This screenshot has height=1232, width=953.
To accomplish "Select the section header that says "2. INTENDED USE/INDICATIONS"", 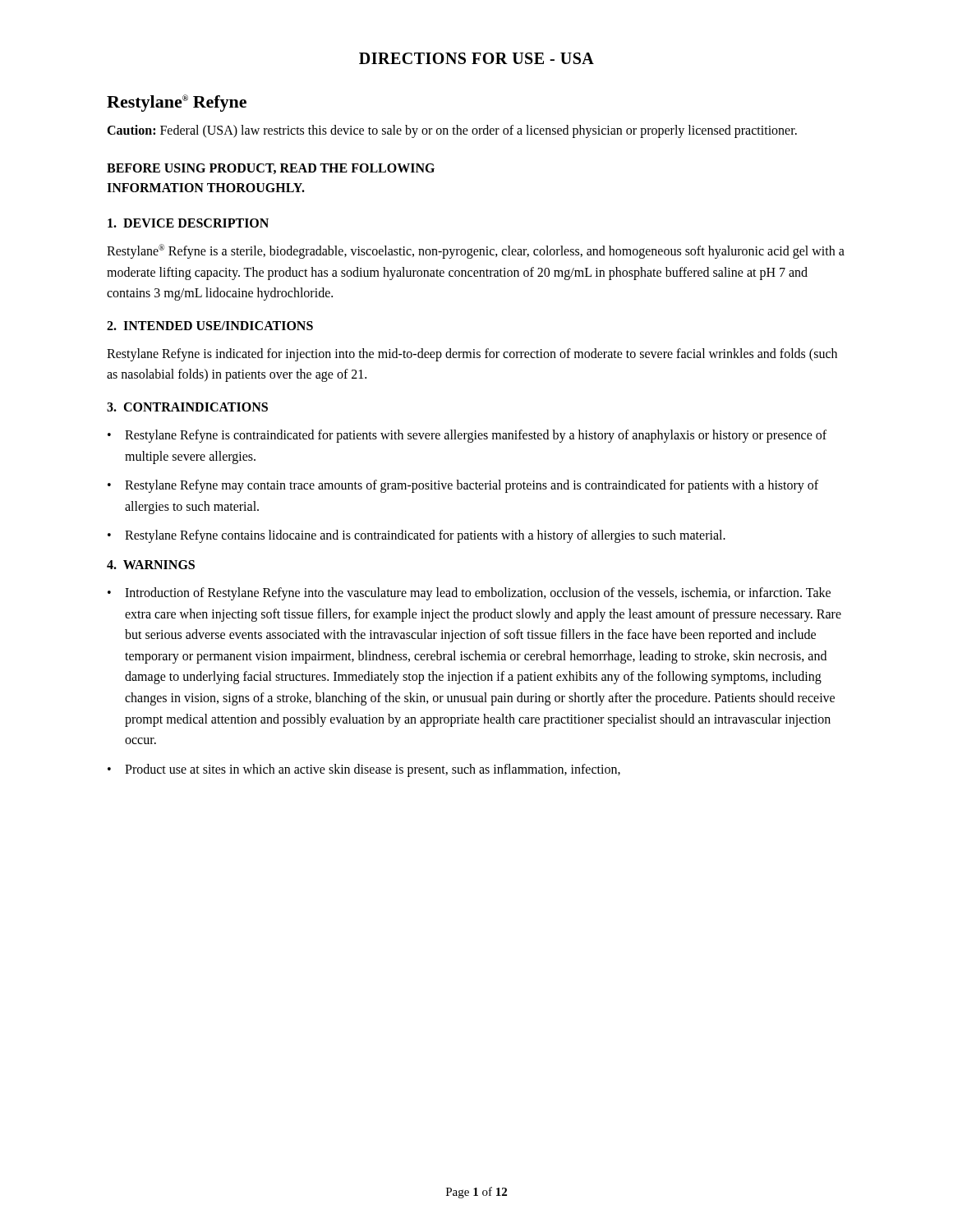I will point(210,325).
